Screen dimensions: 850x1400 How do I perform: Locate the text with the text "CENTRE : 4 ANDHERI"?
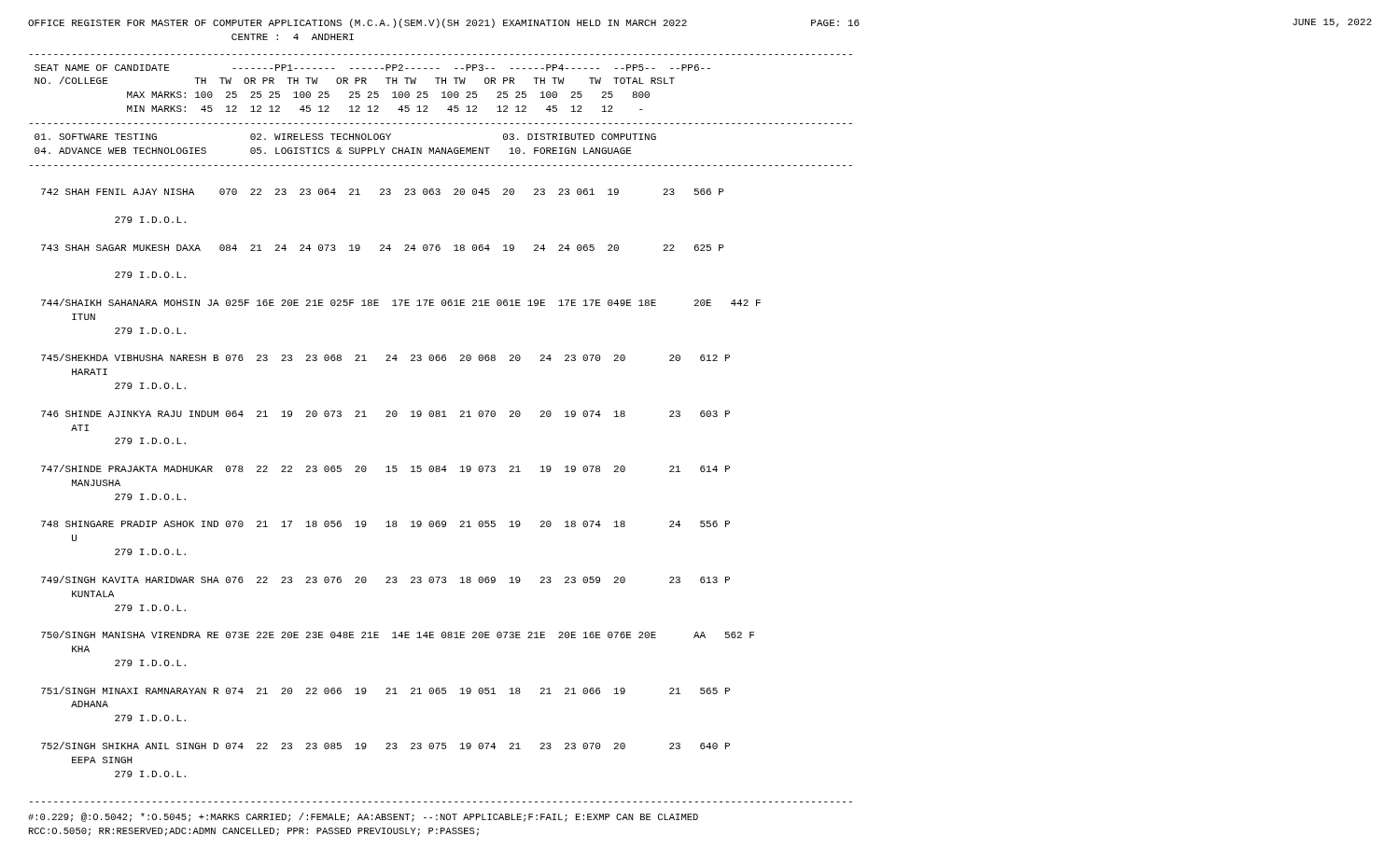tap(293, 37)
